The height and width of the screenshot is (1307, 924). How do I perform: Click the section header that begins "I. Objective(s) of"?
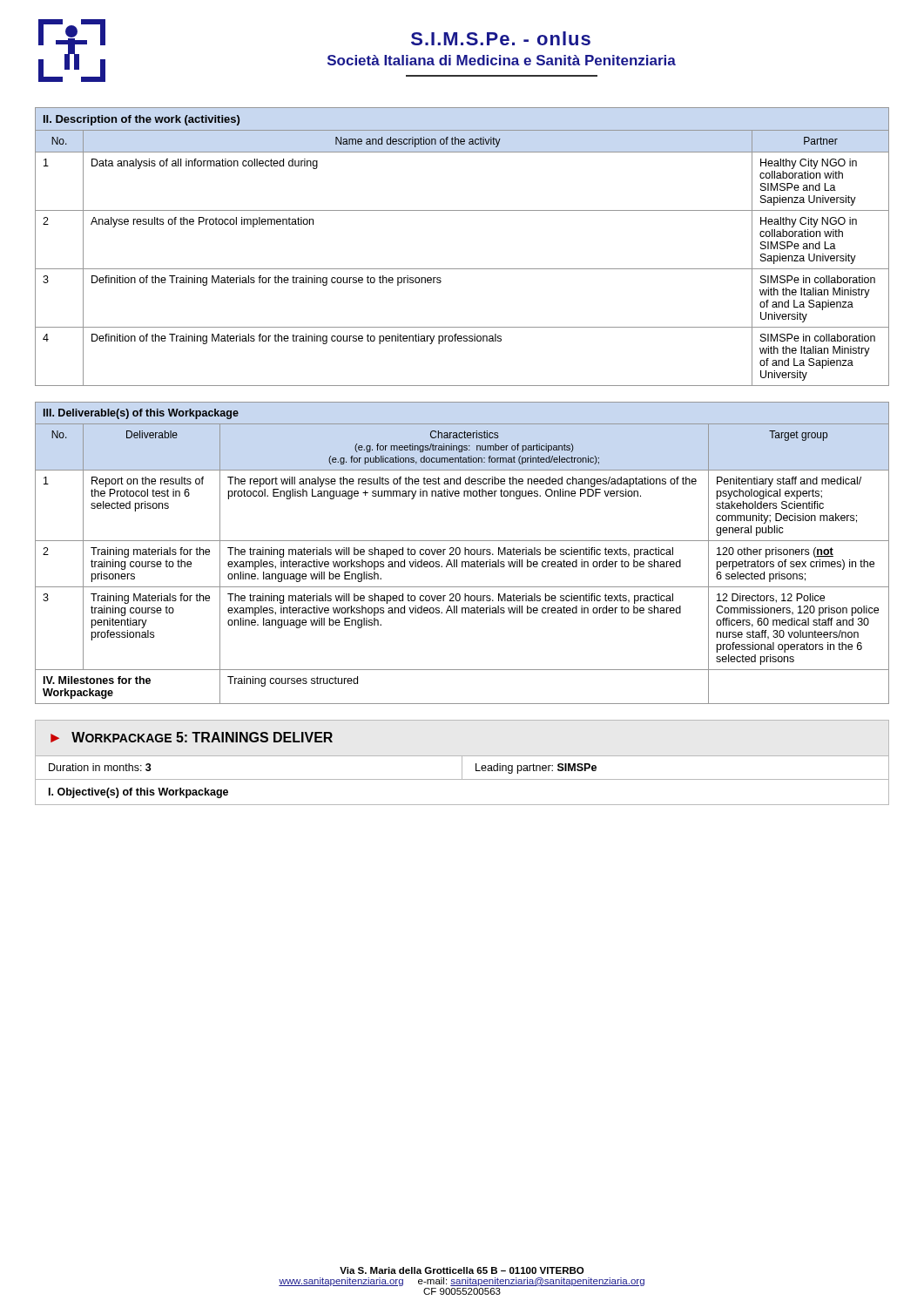click(138, 792)
